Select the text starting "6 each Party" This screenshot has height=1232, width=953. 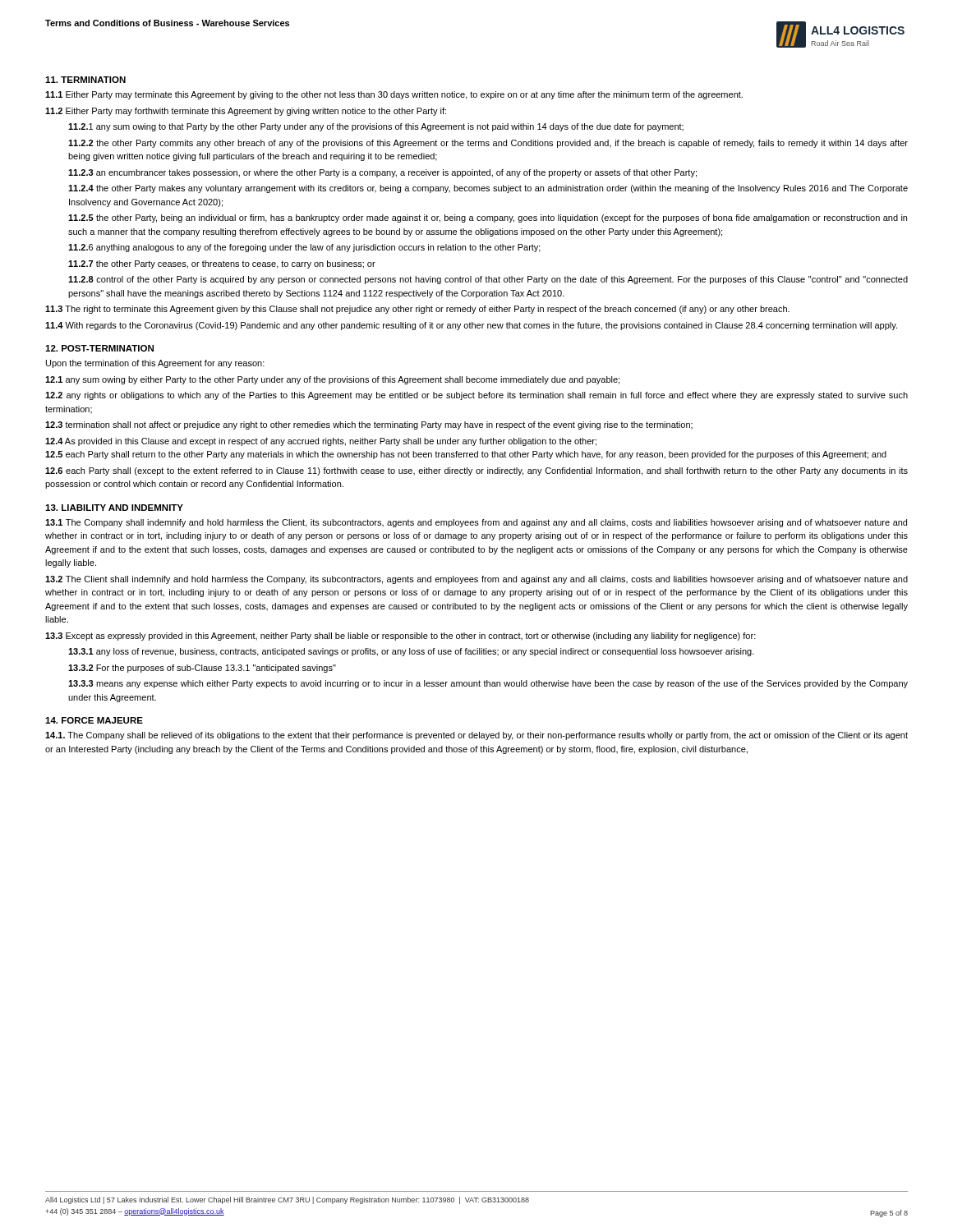pyautogui.click(x=476, y=477)
